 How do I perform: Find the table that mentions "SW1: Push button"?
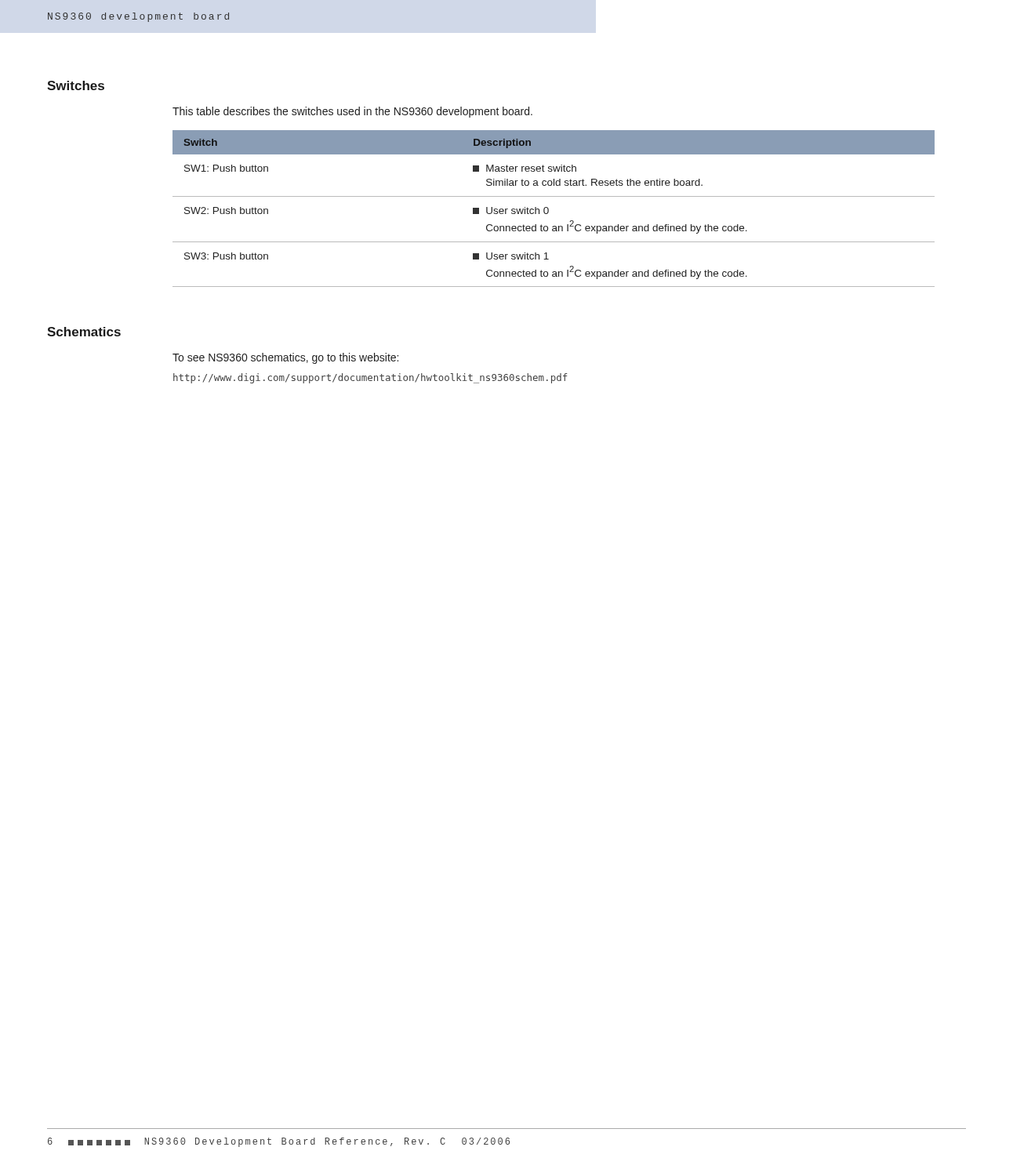[x=554, y=209]
